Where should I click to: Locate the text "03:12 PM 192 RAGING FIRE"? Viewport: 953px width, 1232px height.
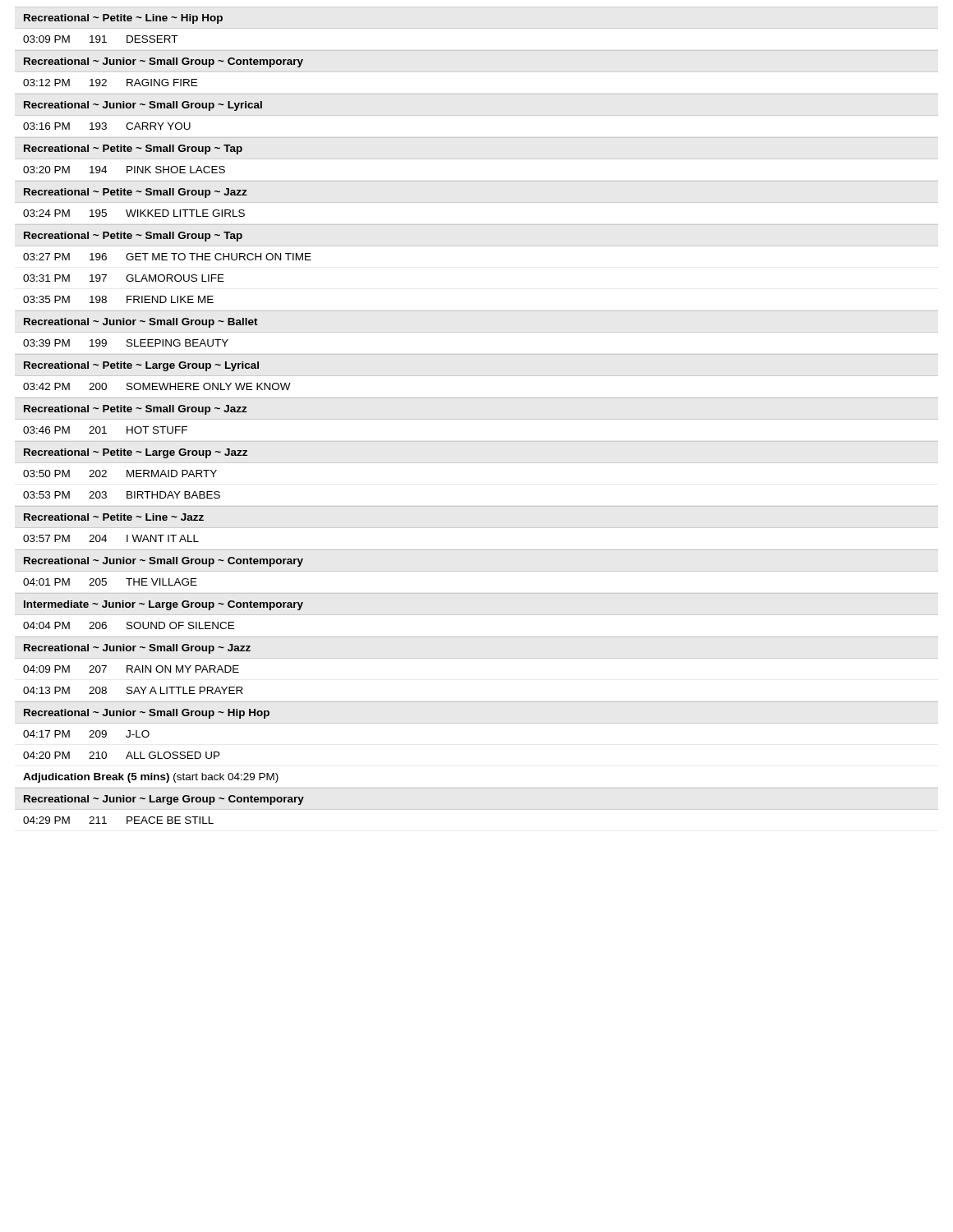pos(110,83)
